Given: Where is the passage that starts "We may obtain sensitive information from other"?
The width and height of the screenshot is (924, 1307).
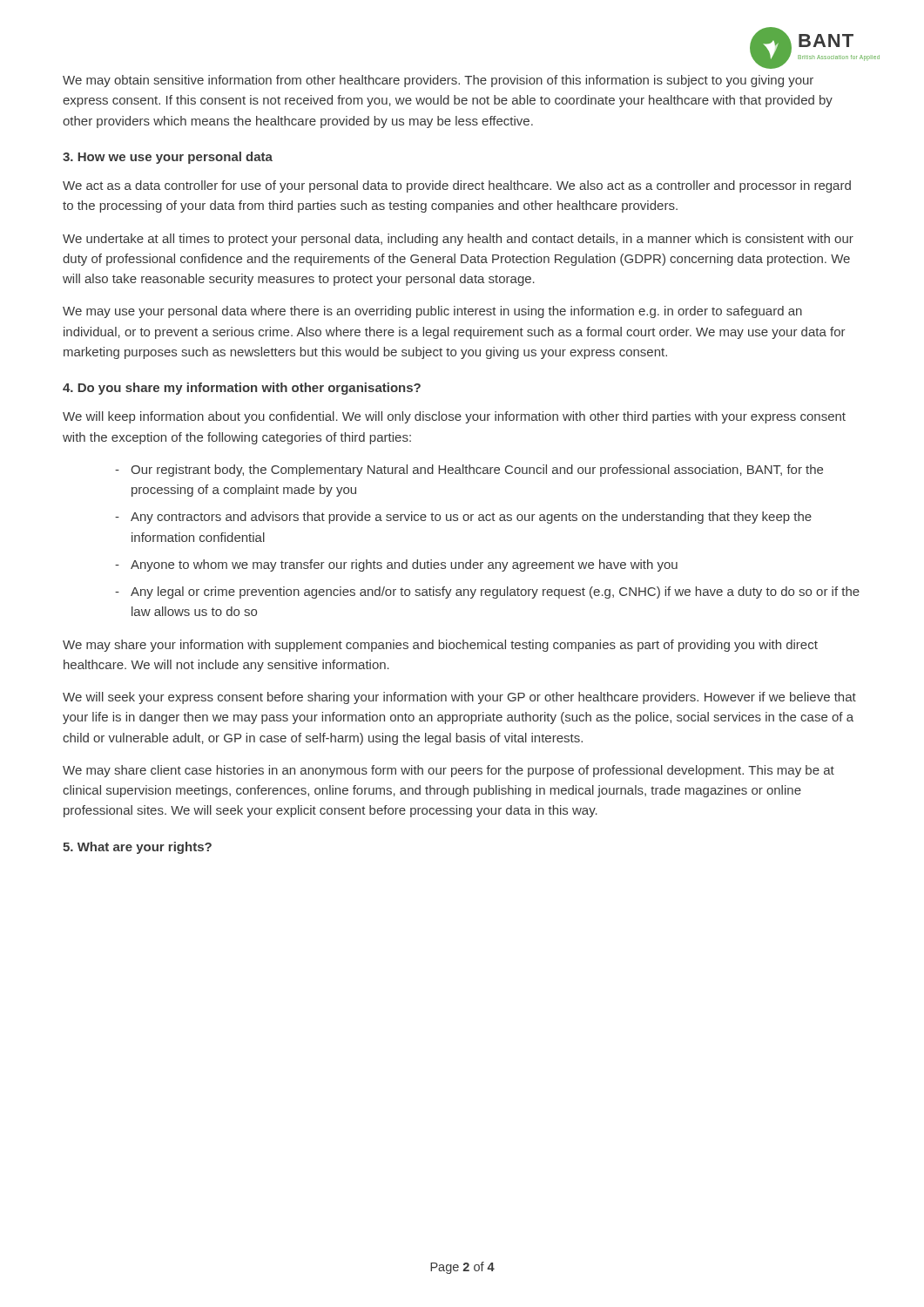Looking at the screenshot, I should (462, 100).
